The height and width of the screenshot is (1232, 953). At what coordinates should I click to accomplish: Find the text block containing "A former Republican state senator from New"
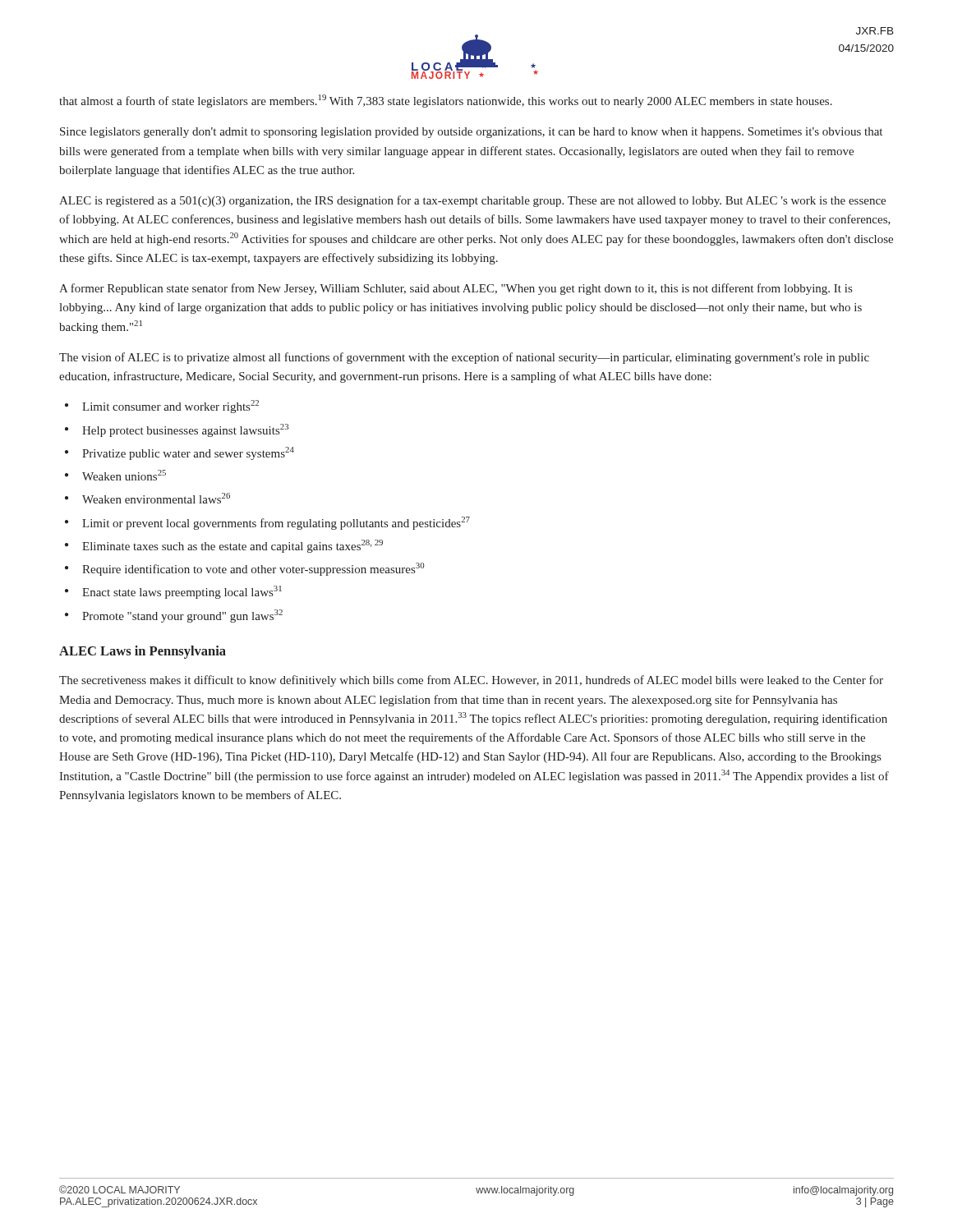476,308
